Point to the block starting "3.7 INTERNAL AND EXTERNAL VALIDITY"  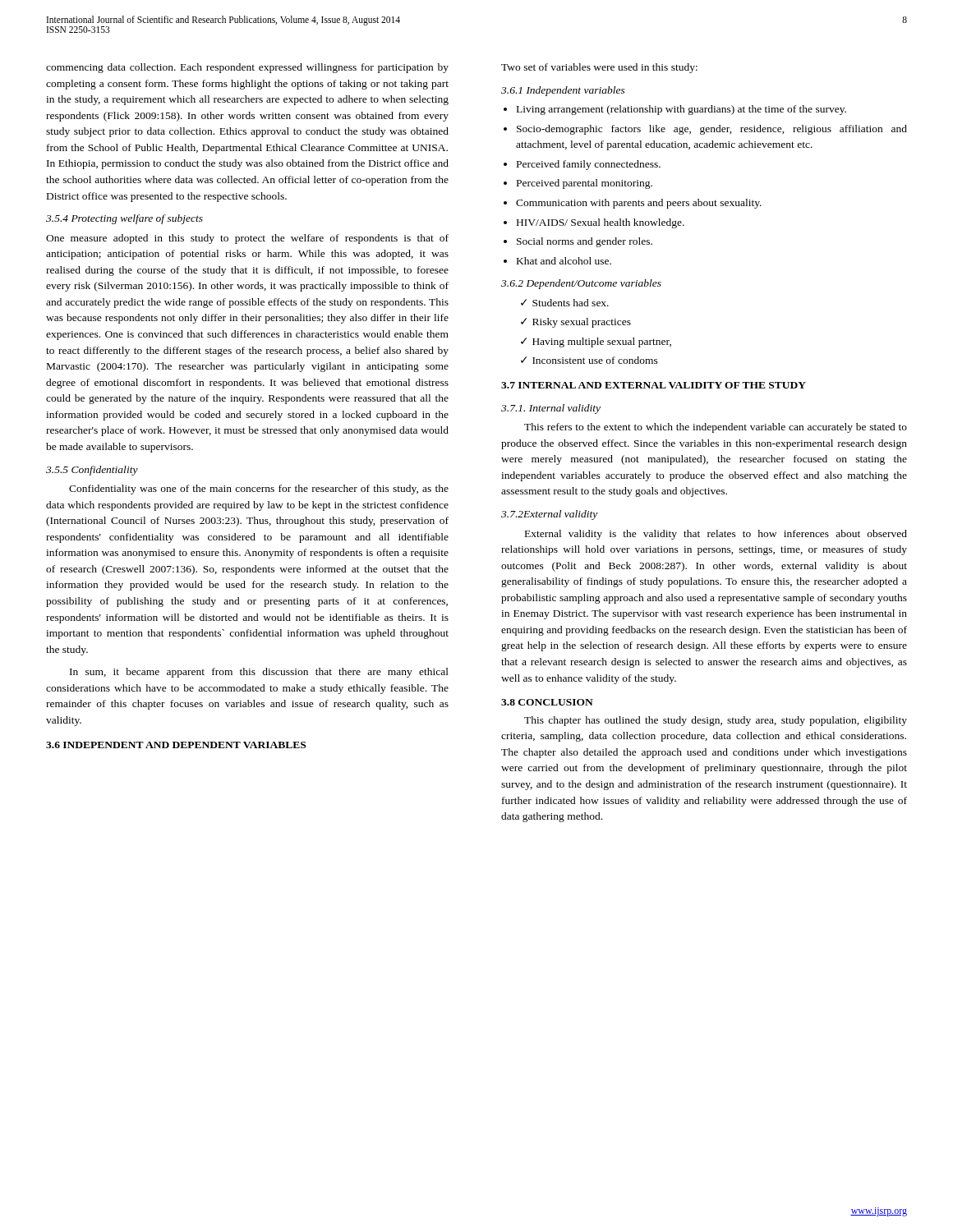(x=704, y=385)
